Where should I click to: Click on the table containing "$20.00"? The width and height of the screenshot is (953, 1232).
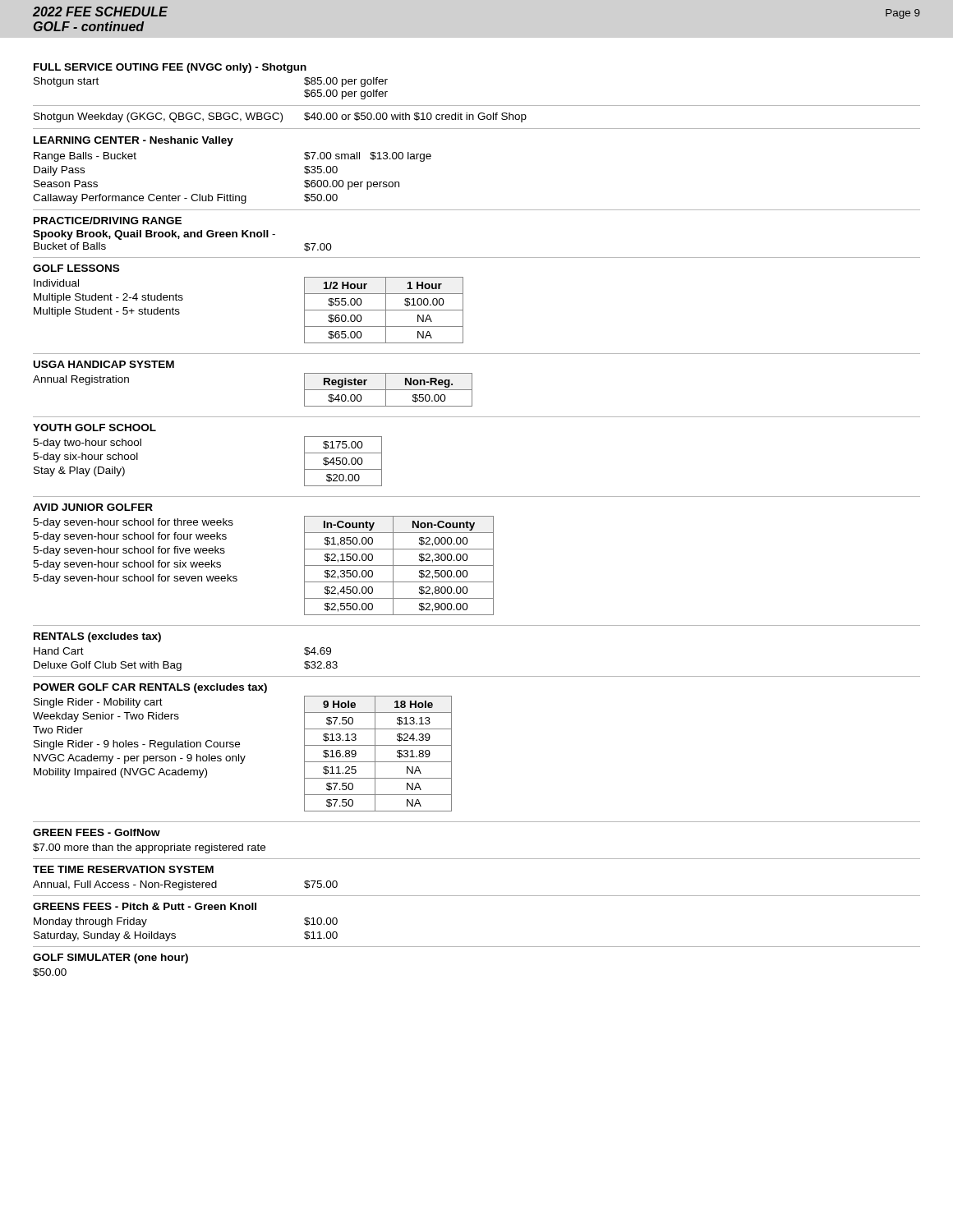(476, 464)
